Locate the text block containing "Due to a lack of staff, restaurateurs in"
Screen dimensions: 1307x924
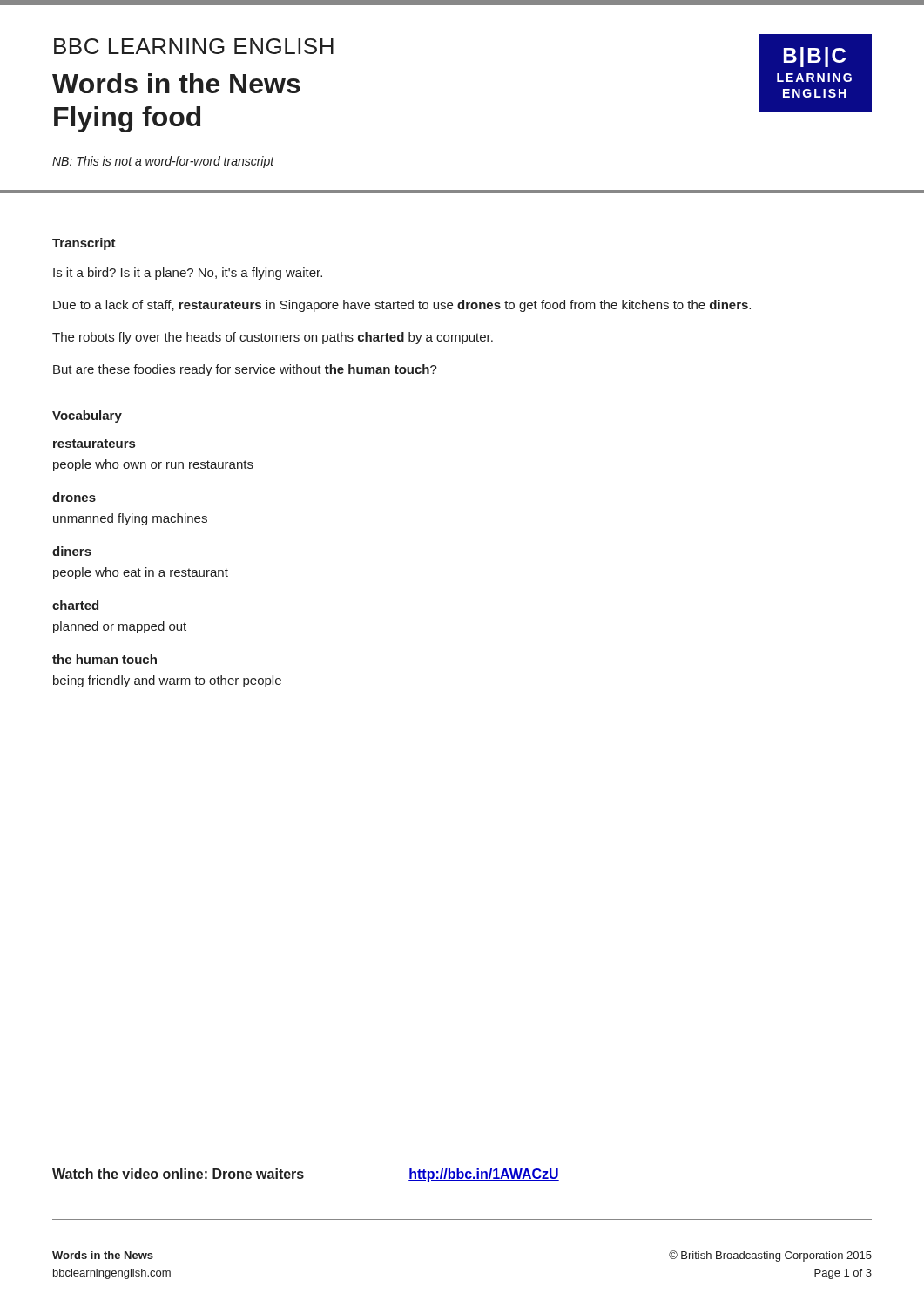402,304
